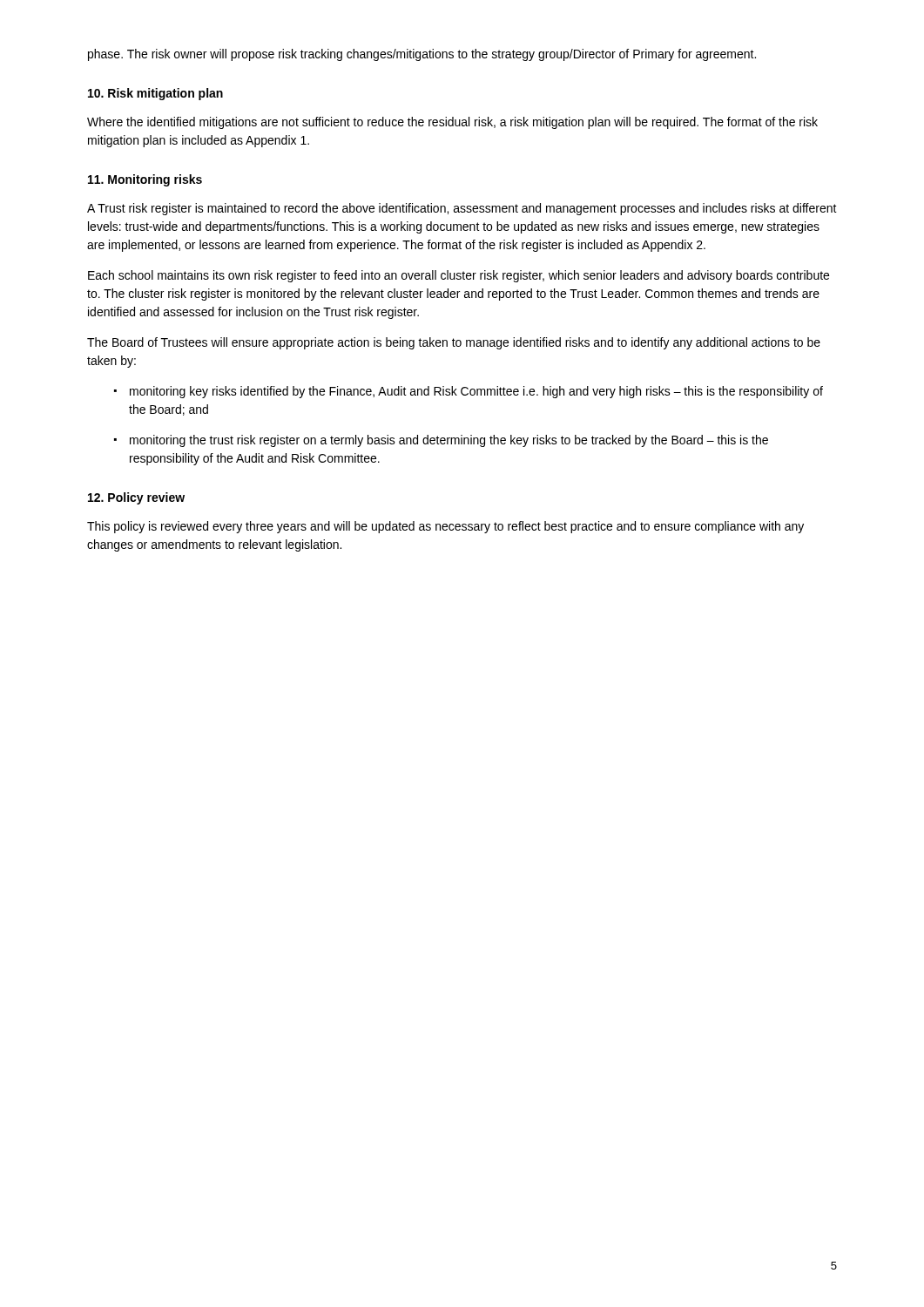Click on the text block containing "This policy is reviewed every three years"
The height and width of the screenshot is (1307, 924).
tap(446, 535)
